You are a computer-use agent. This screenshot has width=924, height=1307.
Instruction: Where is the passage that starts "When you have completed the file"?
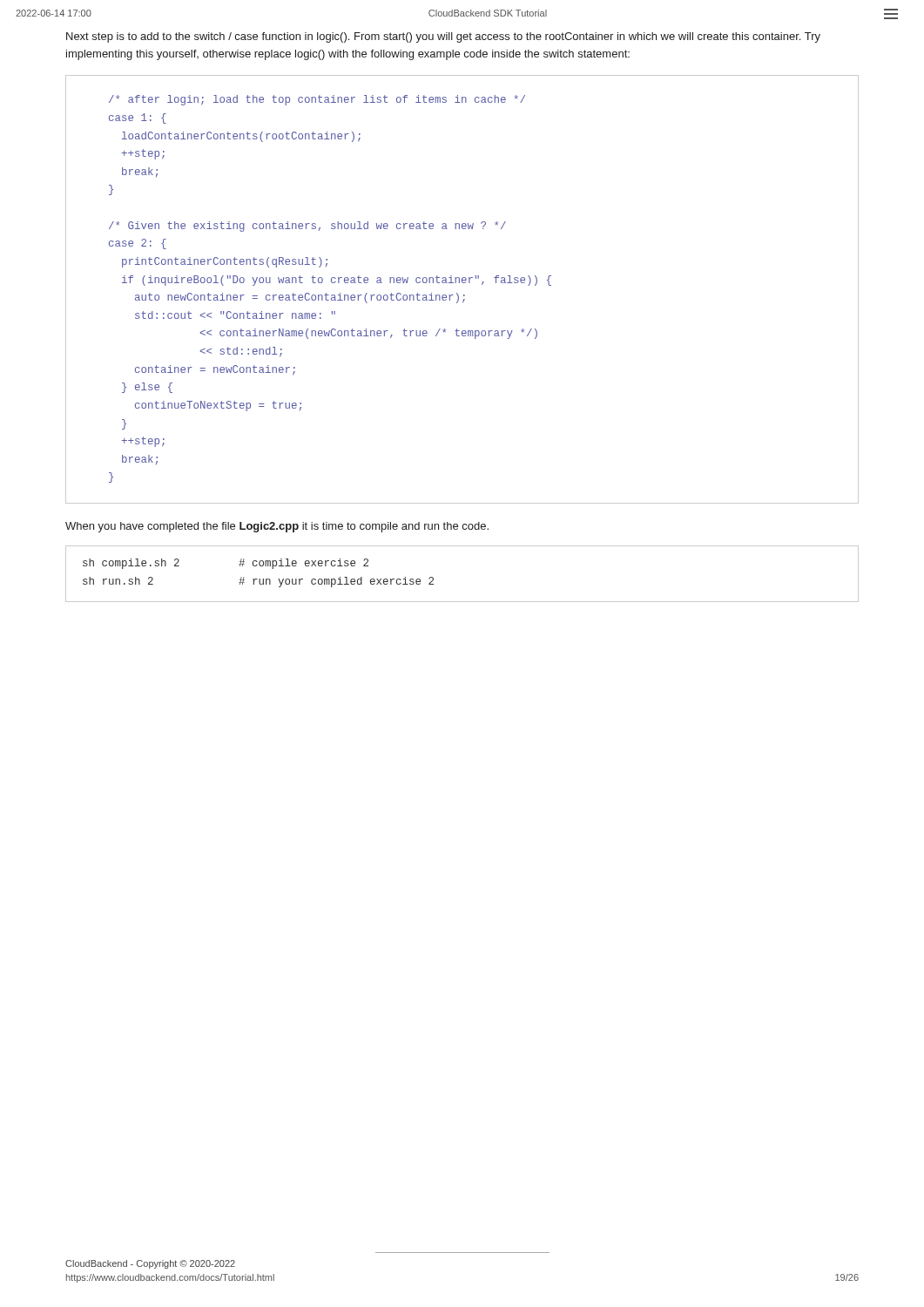[x=277, y=526]
